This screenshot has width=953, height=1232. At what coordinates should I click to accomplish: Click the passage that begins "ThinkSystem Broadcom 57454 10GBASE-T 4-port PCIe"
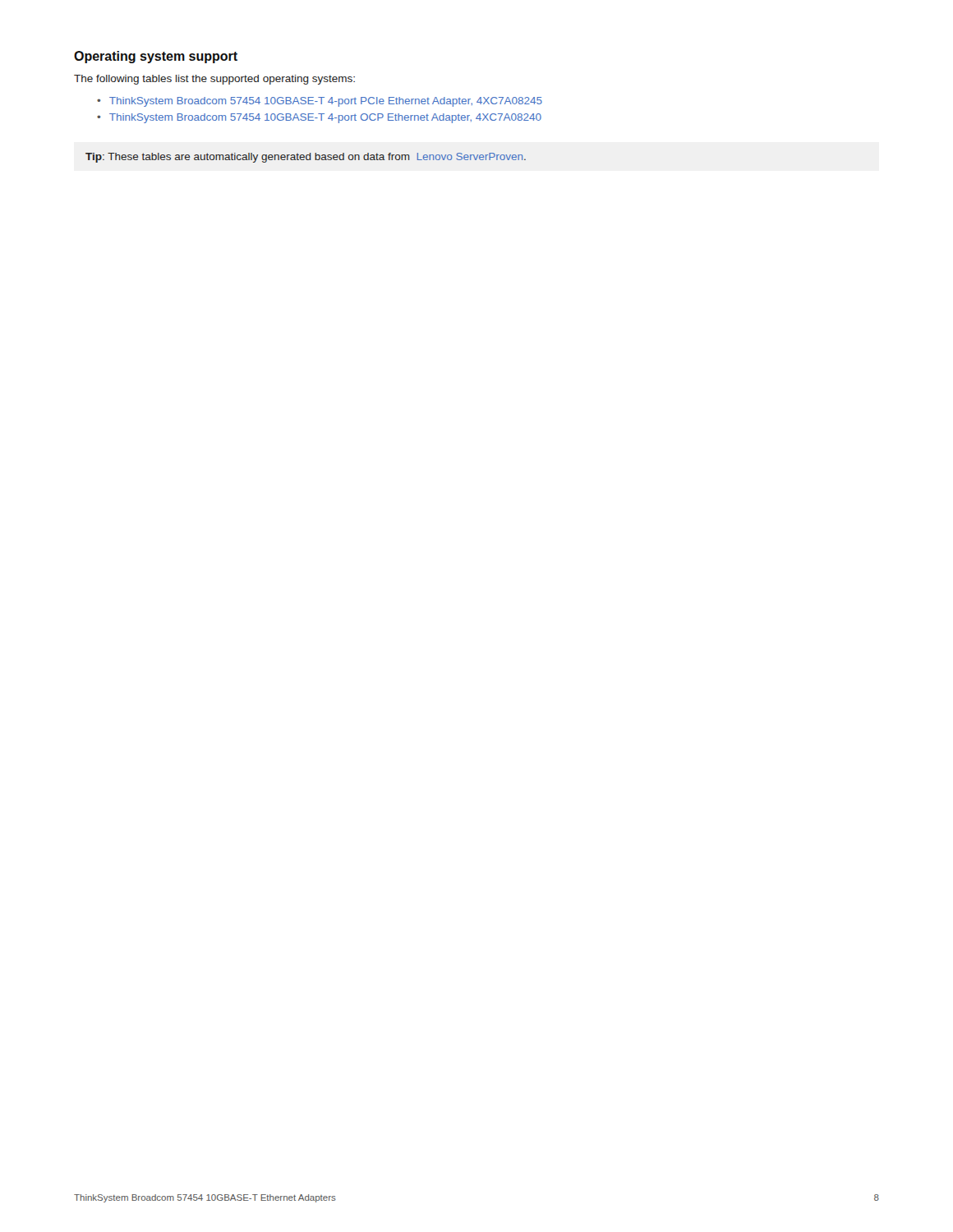(326, 101)
